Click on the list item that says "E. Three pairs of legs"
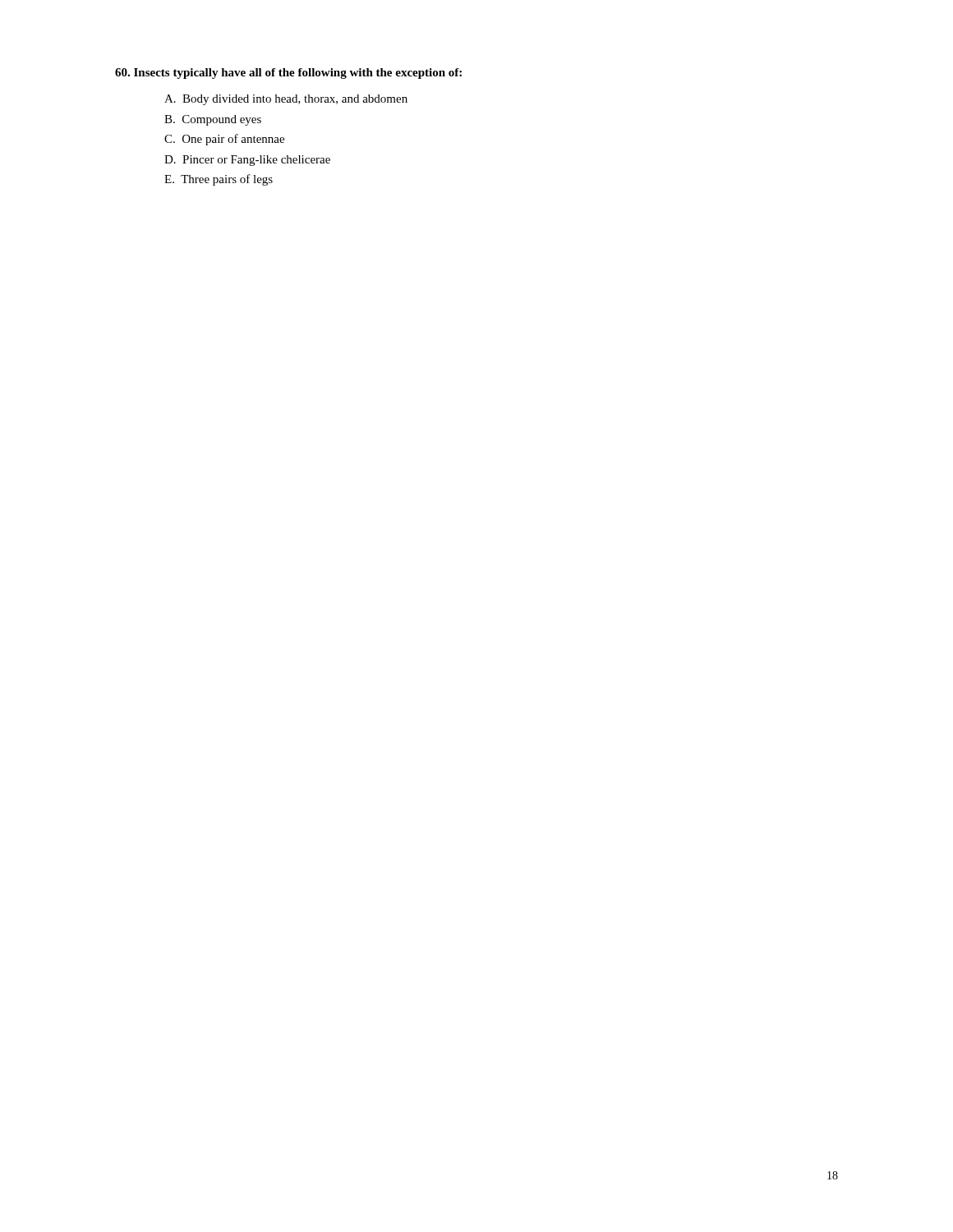 click(219, 179)
